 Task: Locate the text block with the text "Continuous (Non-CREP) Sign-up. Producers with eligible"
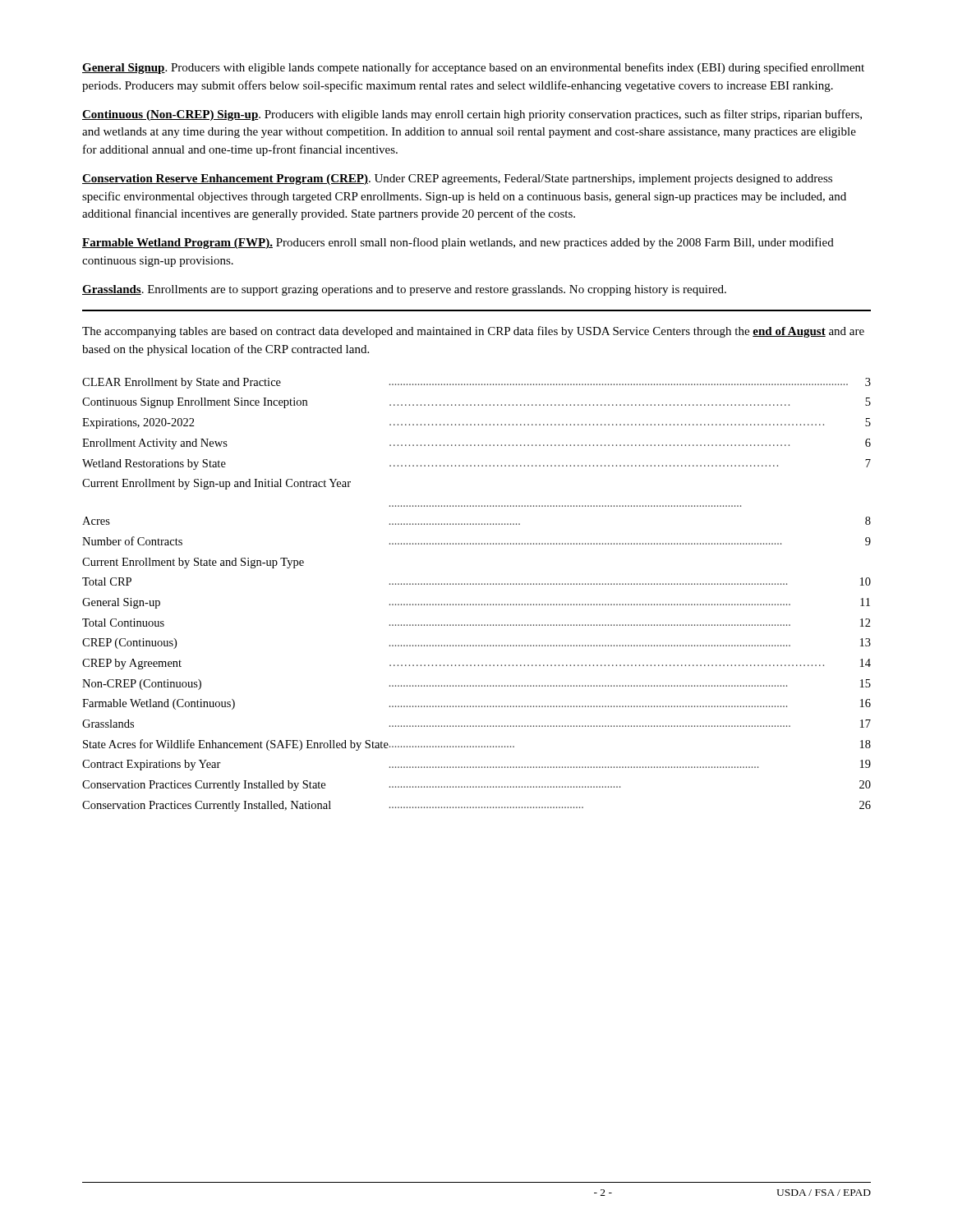[x=476, y=132]
